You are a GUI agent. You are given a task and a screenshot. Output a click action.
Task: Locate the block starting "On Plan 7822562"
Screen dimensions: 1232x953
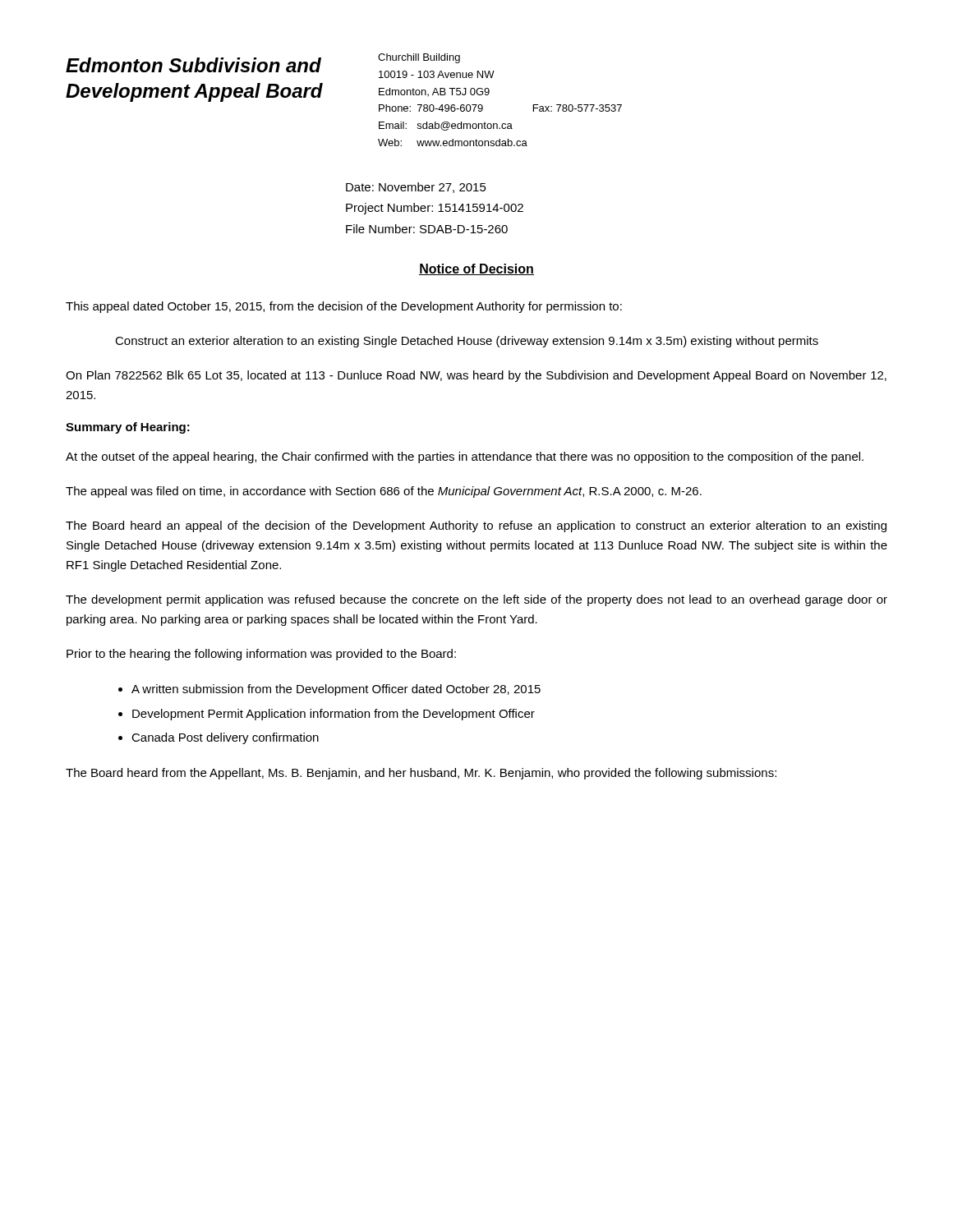tap(476, 385)
